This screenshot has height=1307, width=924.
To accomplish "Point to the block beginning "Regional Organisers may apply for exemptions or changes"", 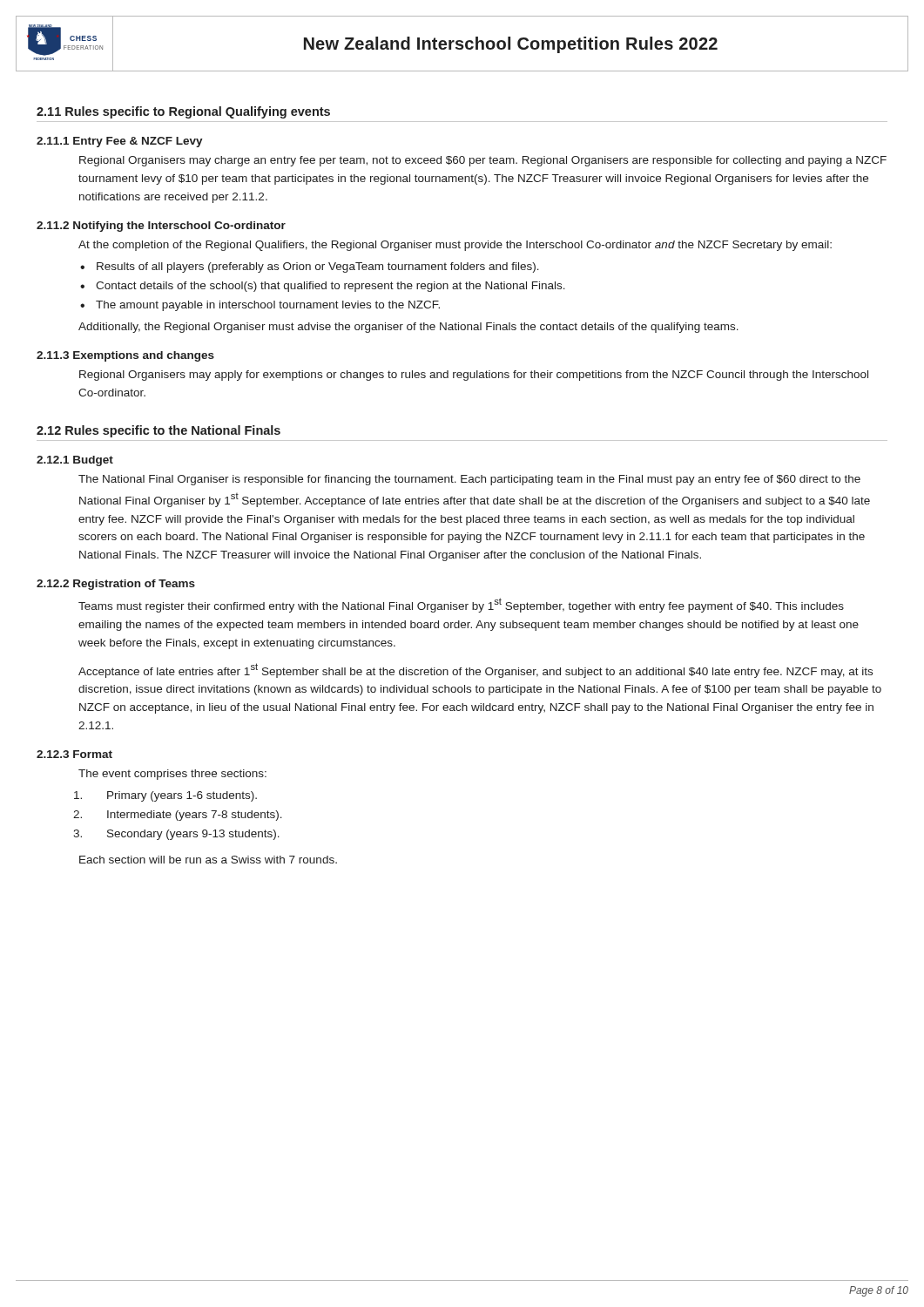I will (474, 384).
